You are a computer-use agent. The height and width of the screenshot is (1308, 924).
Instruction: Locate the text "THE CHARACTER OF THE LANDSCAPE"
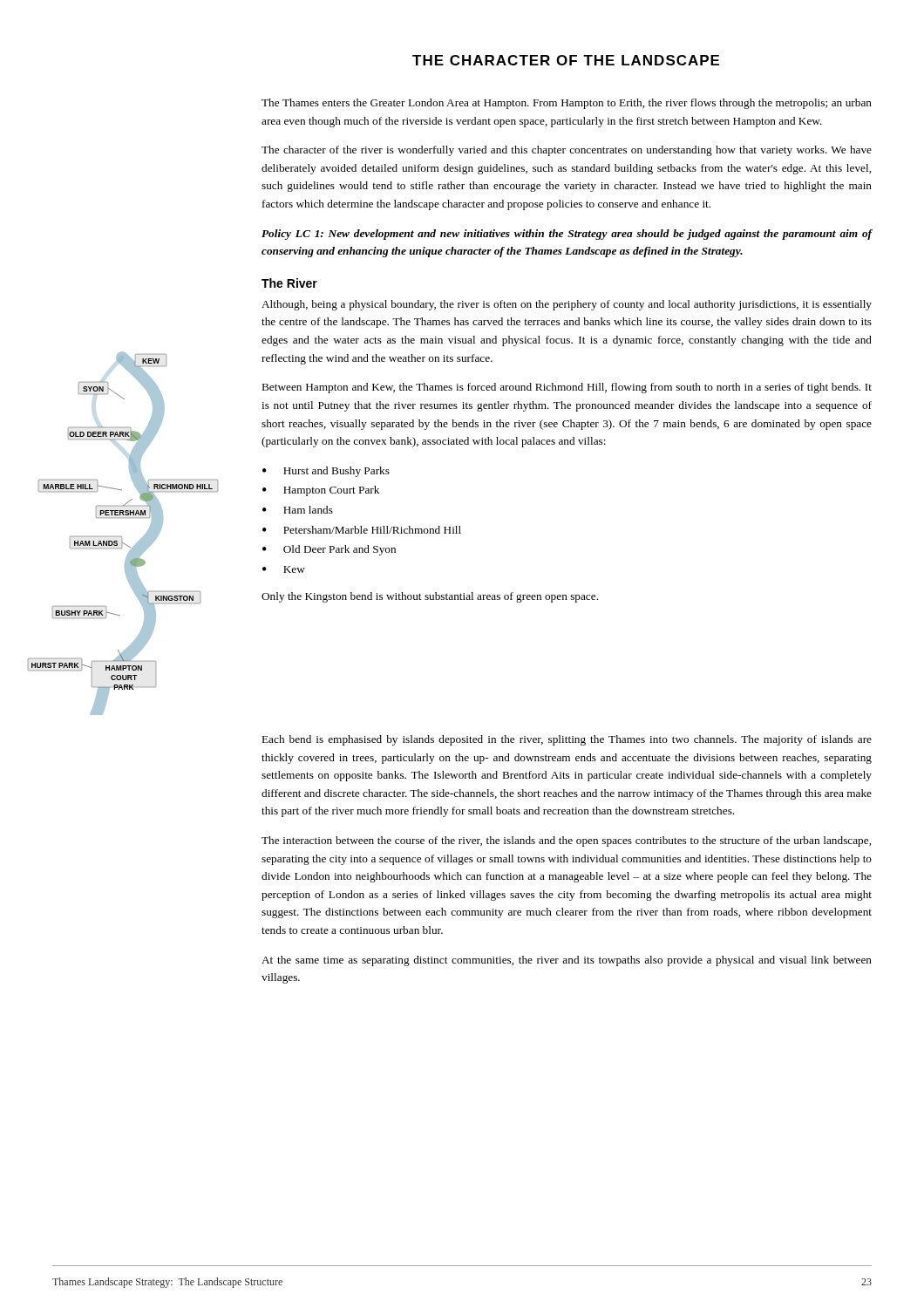coord(567,61)
